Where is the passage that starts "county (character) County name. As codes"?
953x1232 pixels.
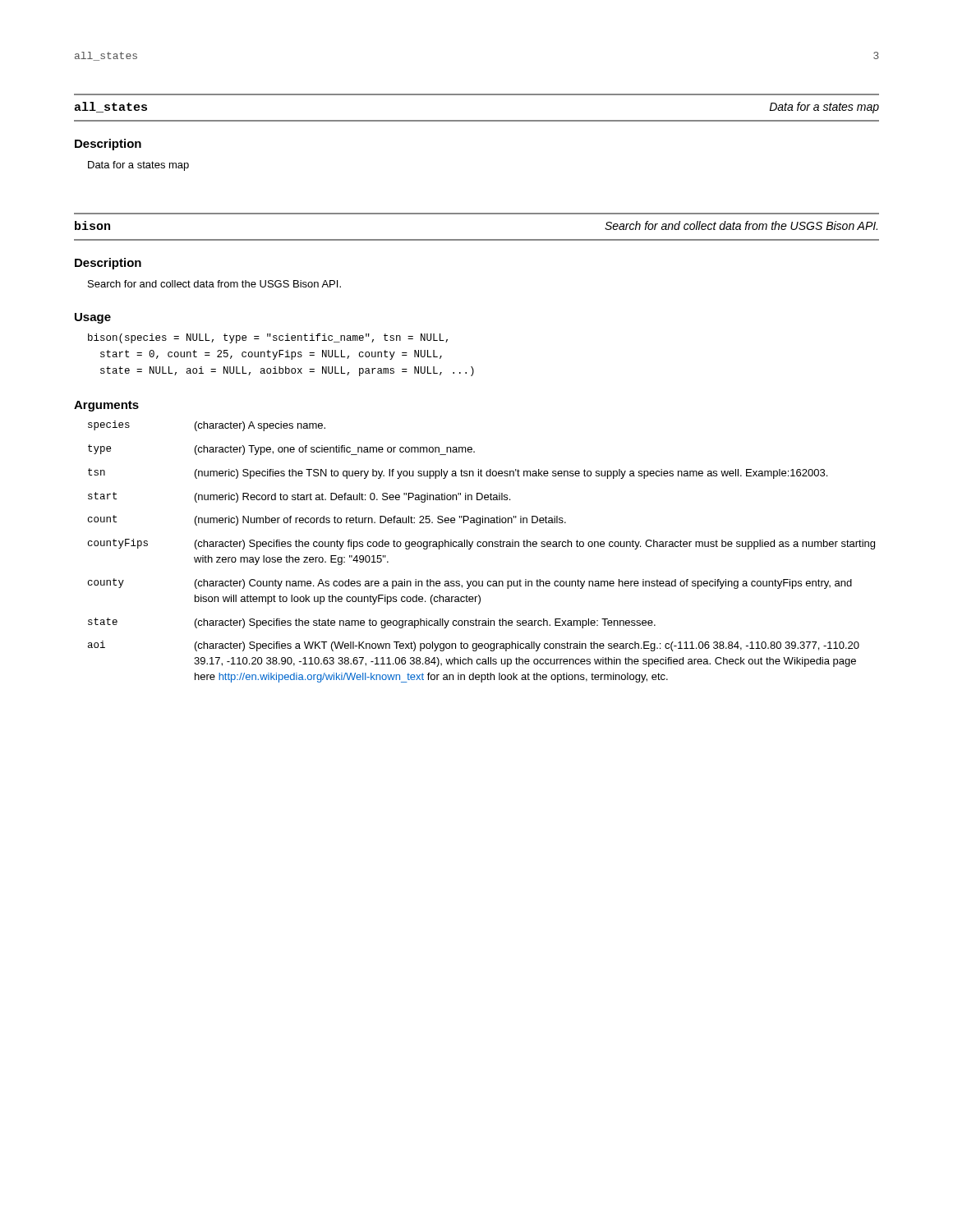pyautogui.click(x=483, y=591)
